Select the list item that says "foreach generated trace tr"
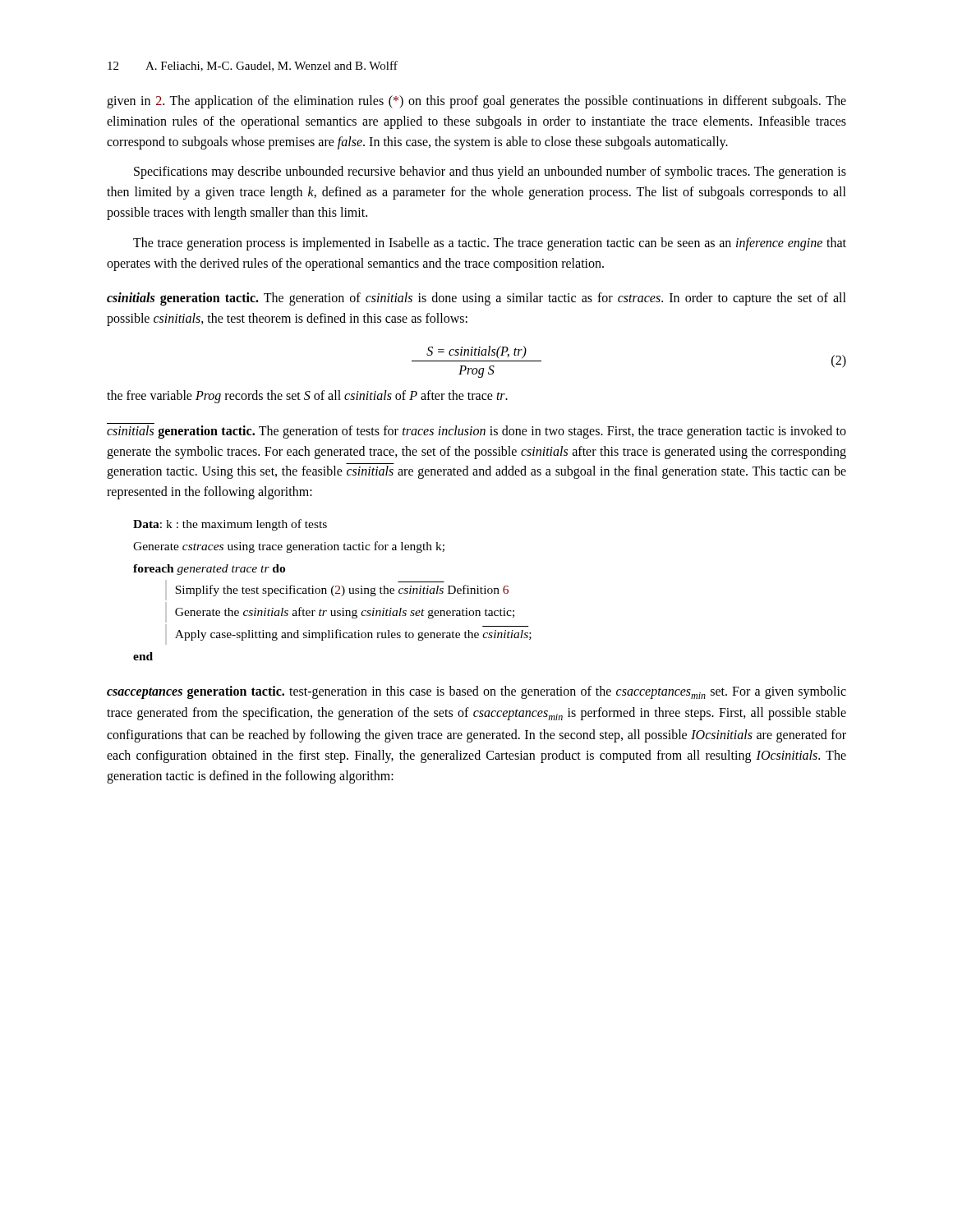The image size is (953, 1232). (x=209, y=568)
